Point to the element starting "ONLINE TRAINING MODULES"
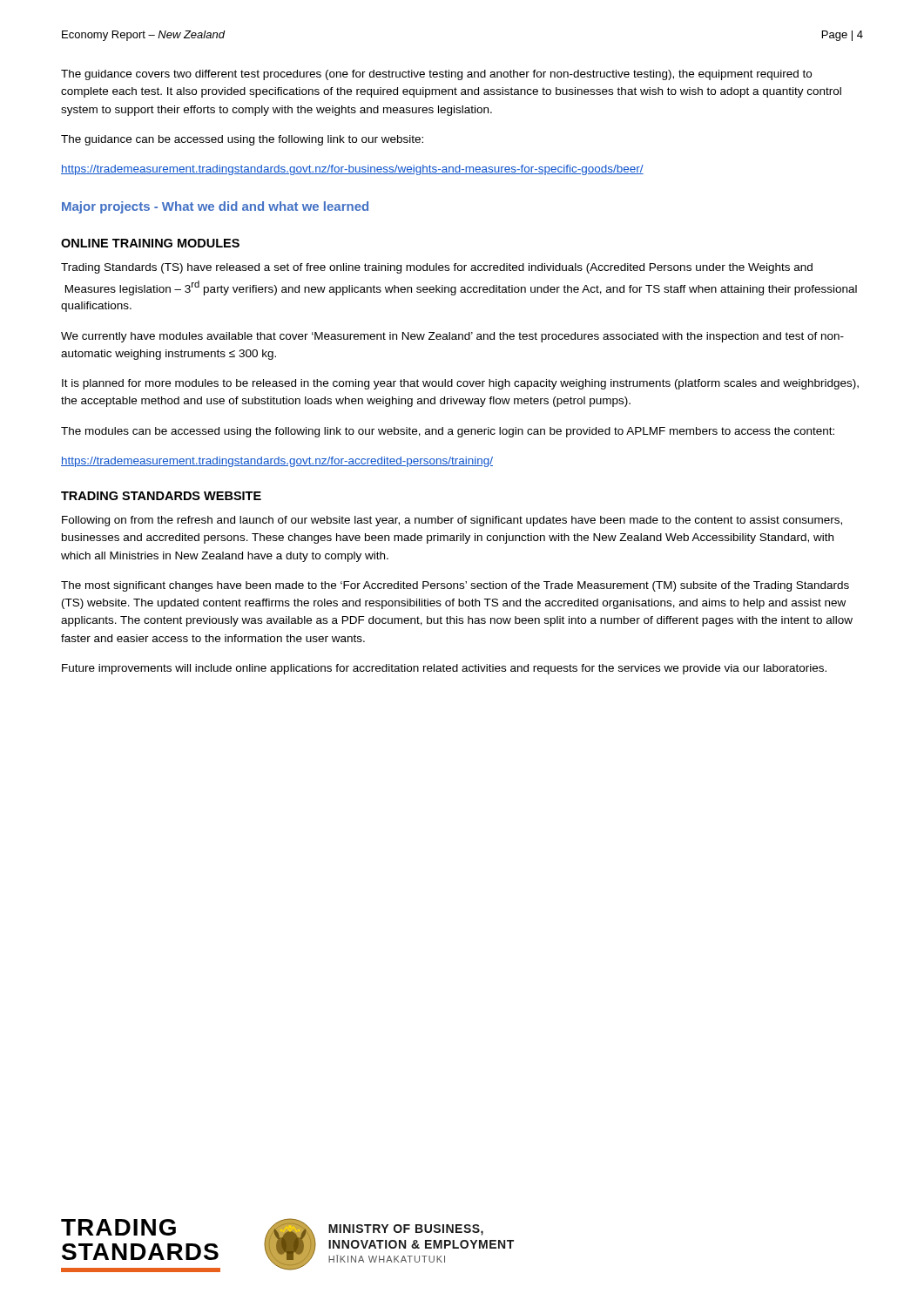The height and width of the screenshot is (1307, 924). point(150,243)
